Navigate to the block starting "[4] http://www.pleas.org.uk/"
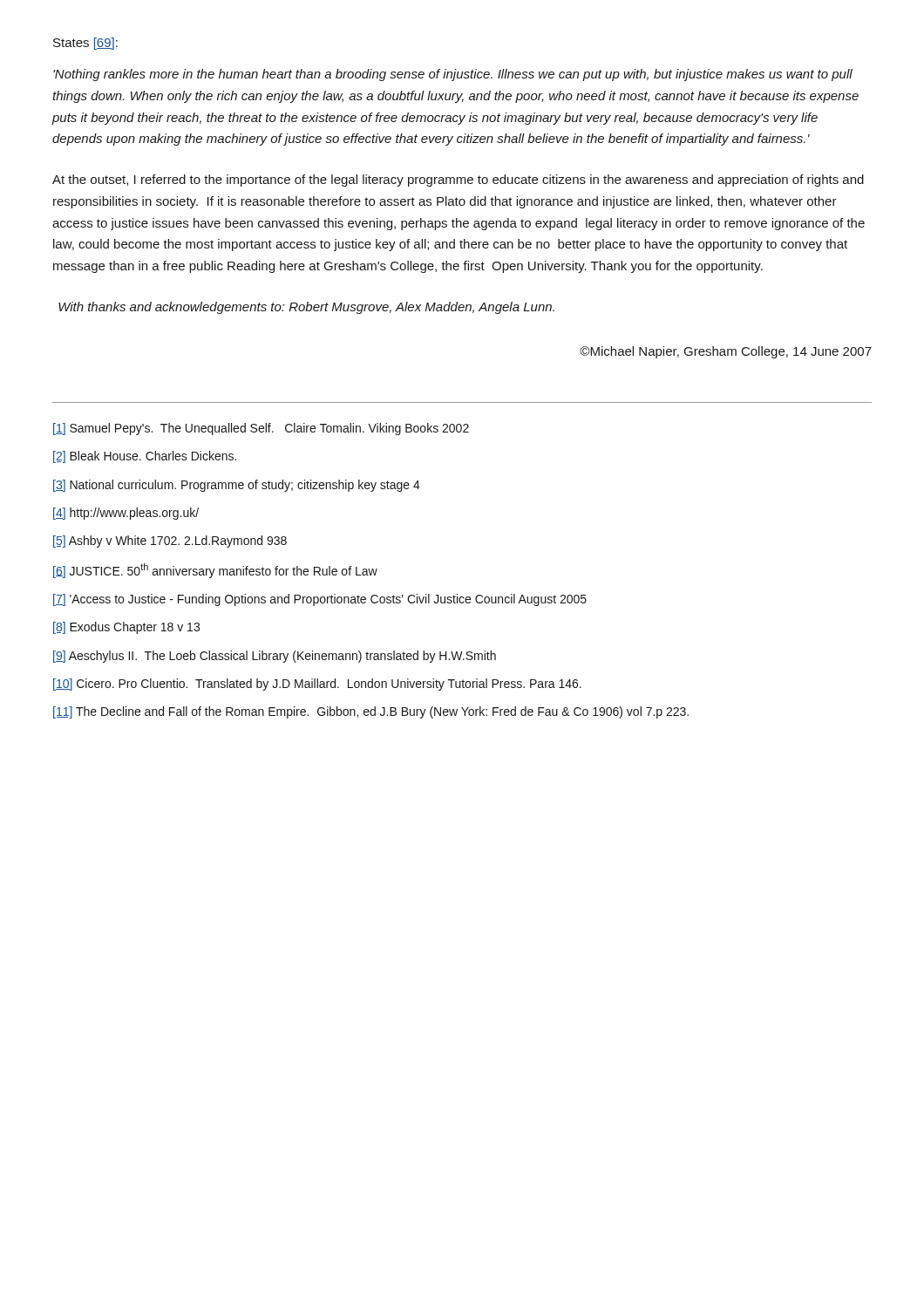 coord(126,513)
